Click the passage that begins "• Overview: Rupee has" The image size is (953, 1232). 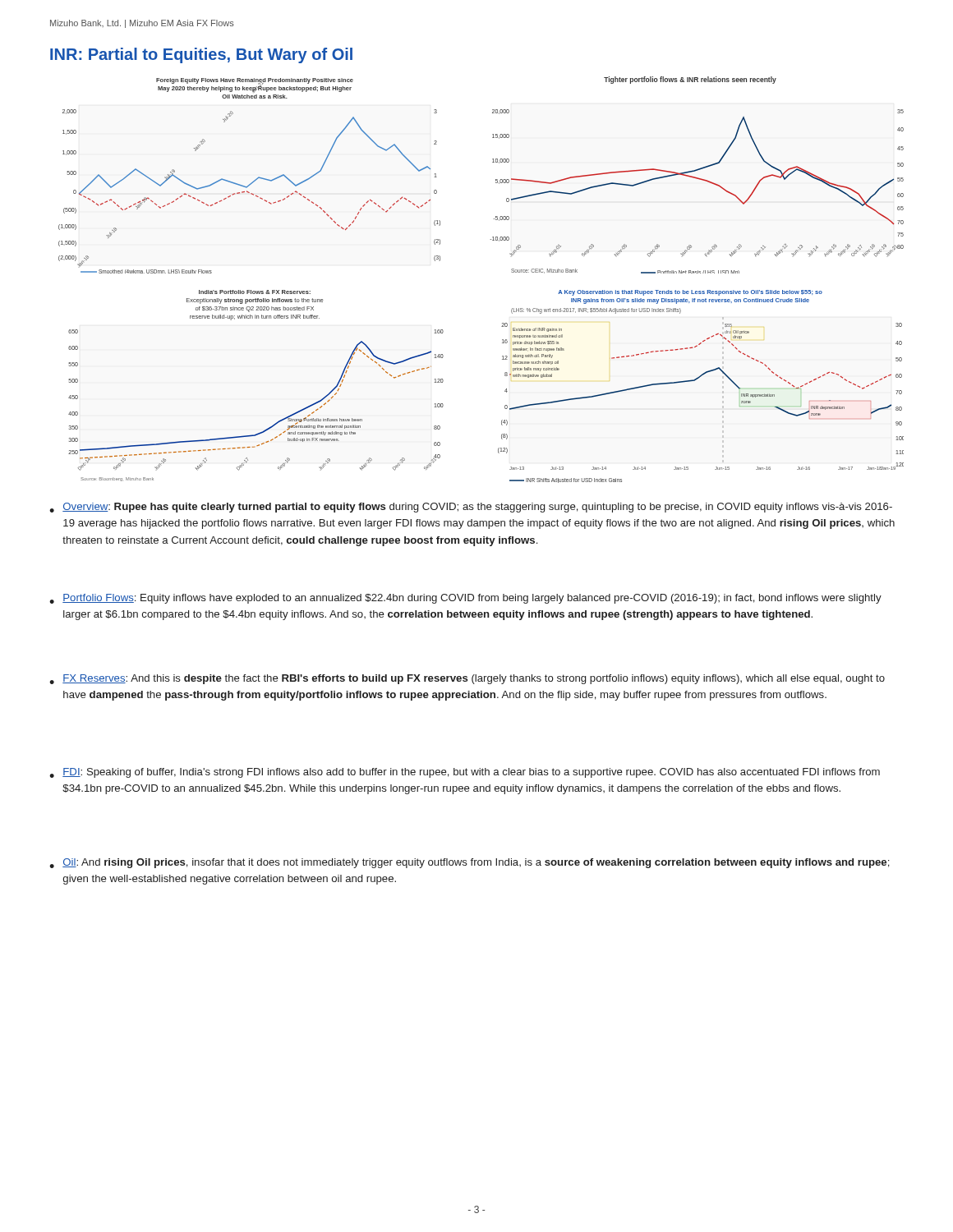(x=476, y=524)
